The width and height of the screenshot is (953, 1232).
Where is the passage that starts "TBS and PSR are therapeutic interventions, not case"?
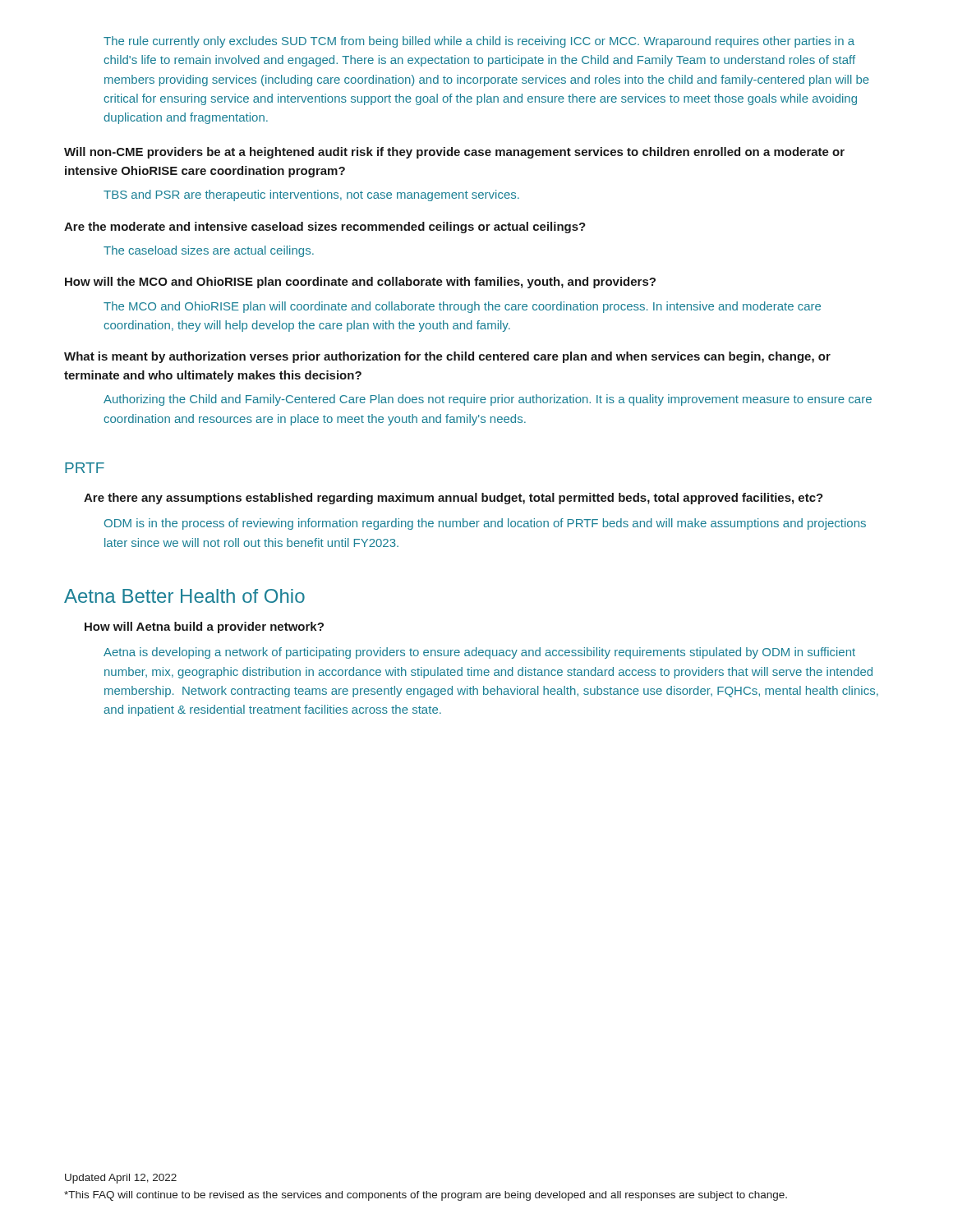point(312,194)
